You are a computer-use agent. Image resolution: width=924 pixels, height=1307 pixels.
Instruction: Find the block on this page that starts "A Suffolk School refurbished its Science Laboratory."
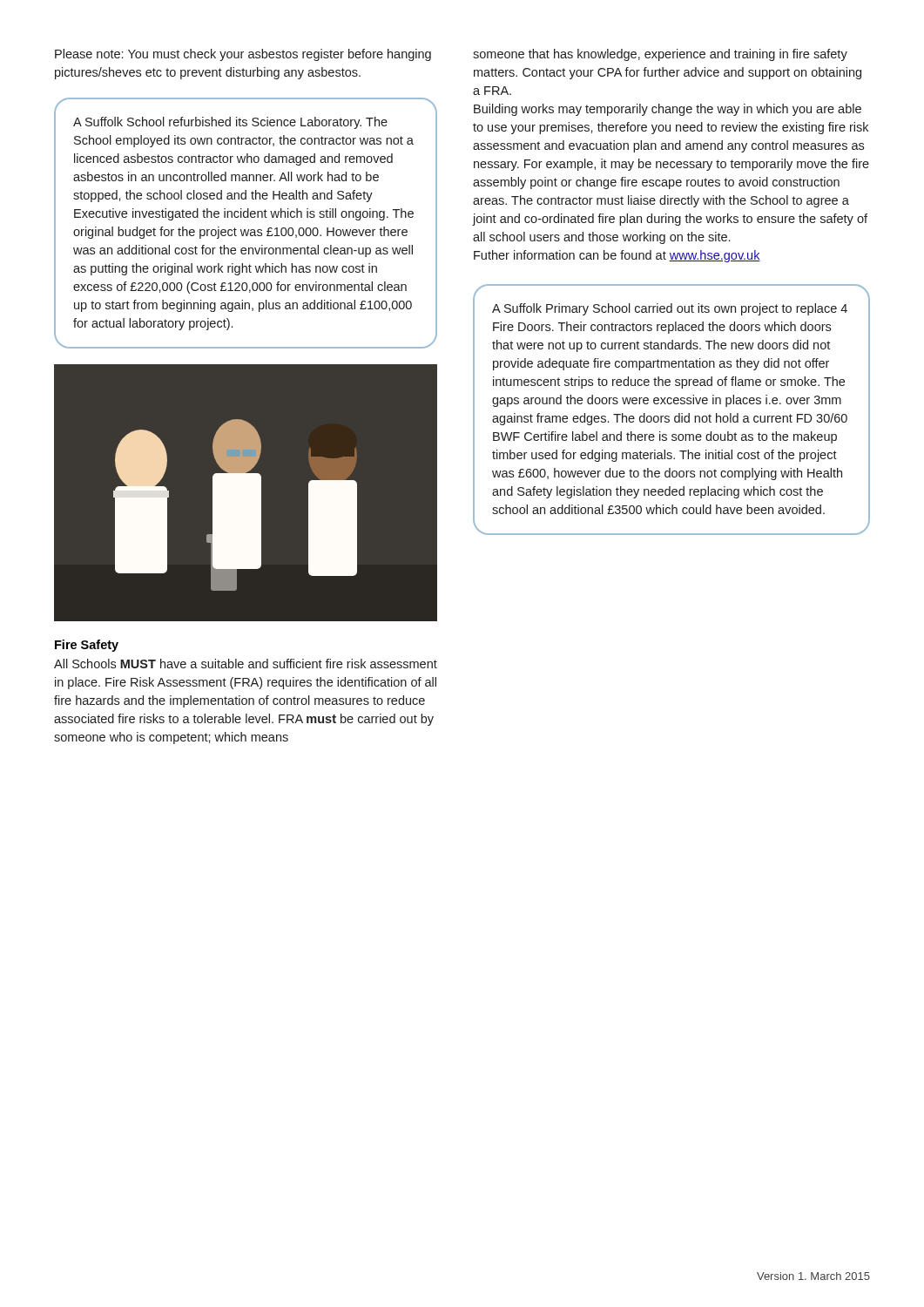(244, 223)
